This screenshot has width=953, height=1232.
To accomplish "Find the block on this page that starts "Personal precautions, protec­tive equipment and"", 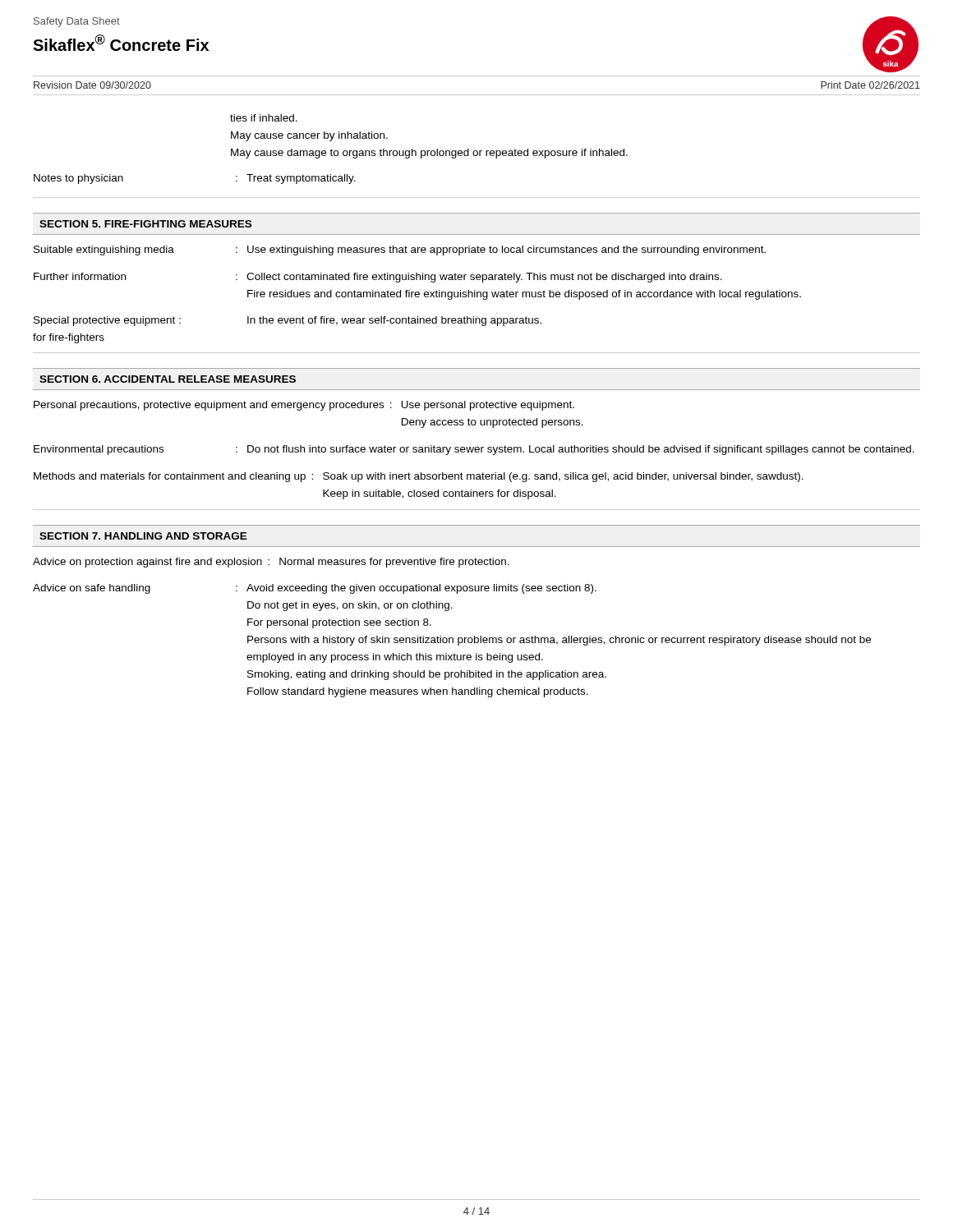I will click(x=476, y=414).
